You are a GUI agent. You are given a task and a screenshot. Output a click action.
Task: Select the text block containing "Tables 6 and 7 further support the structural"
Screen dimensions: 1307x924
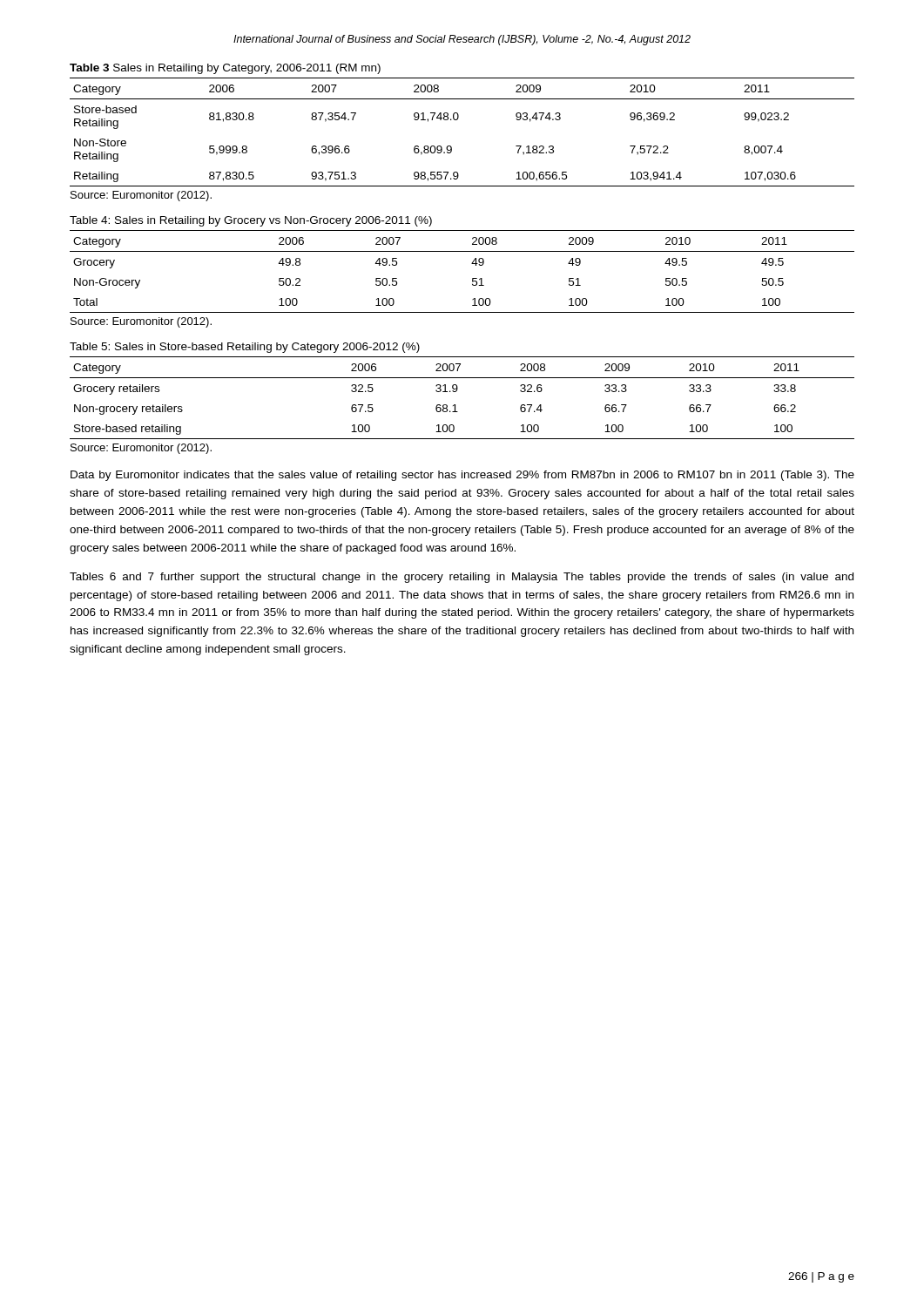[x=462, y=612]
